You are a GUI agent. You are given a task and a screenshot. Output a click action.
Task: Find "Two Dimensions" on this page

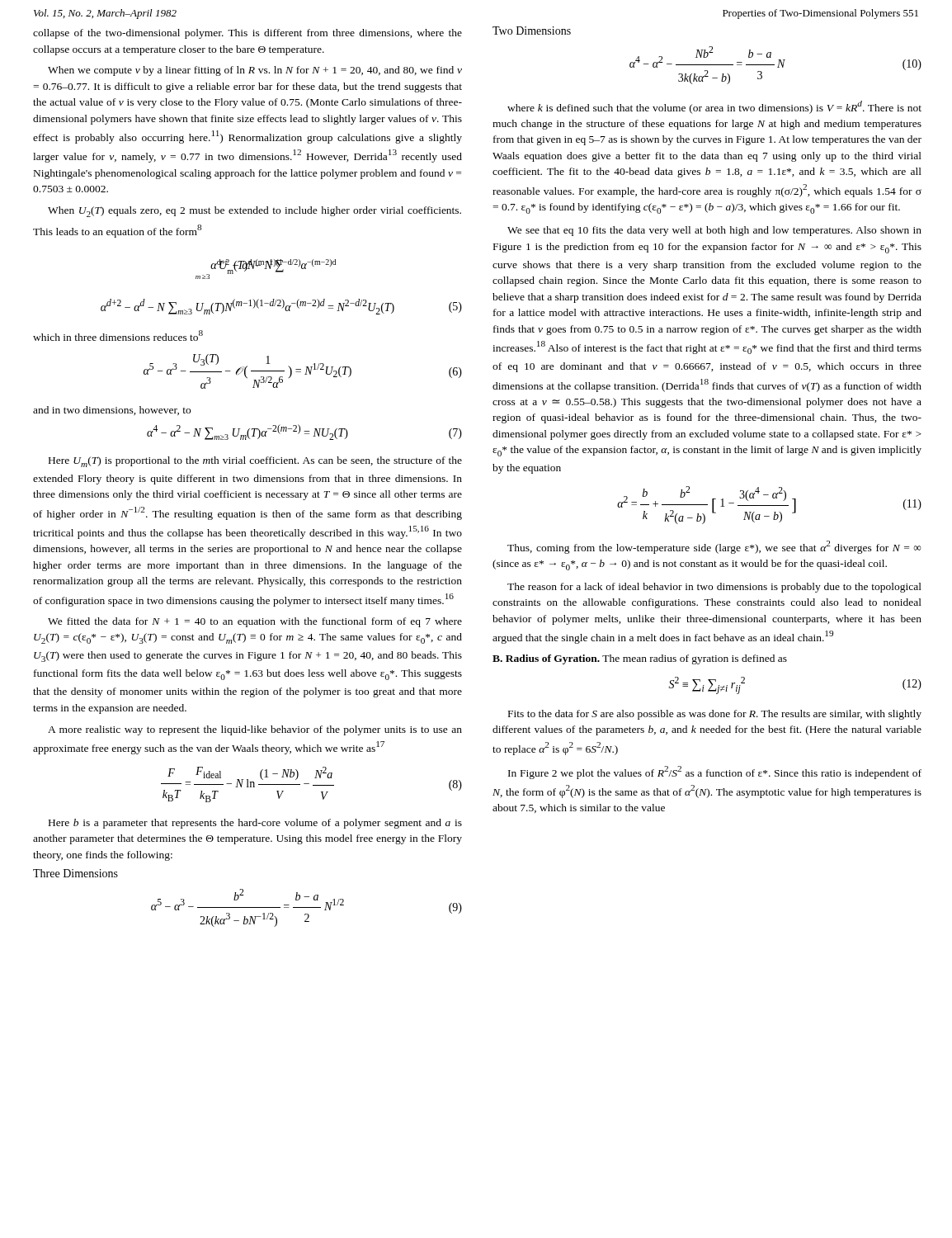point(532,31)
